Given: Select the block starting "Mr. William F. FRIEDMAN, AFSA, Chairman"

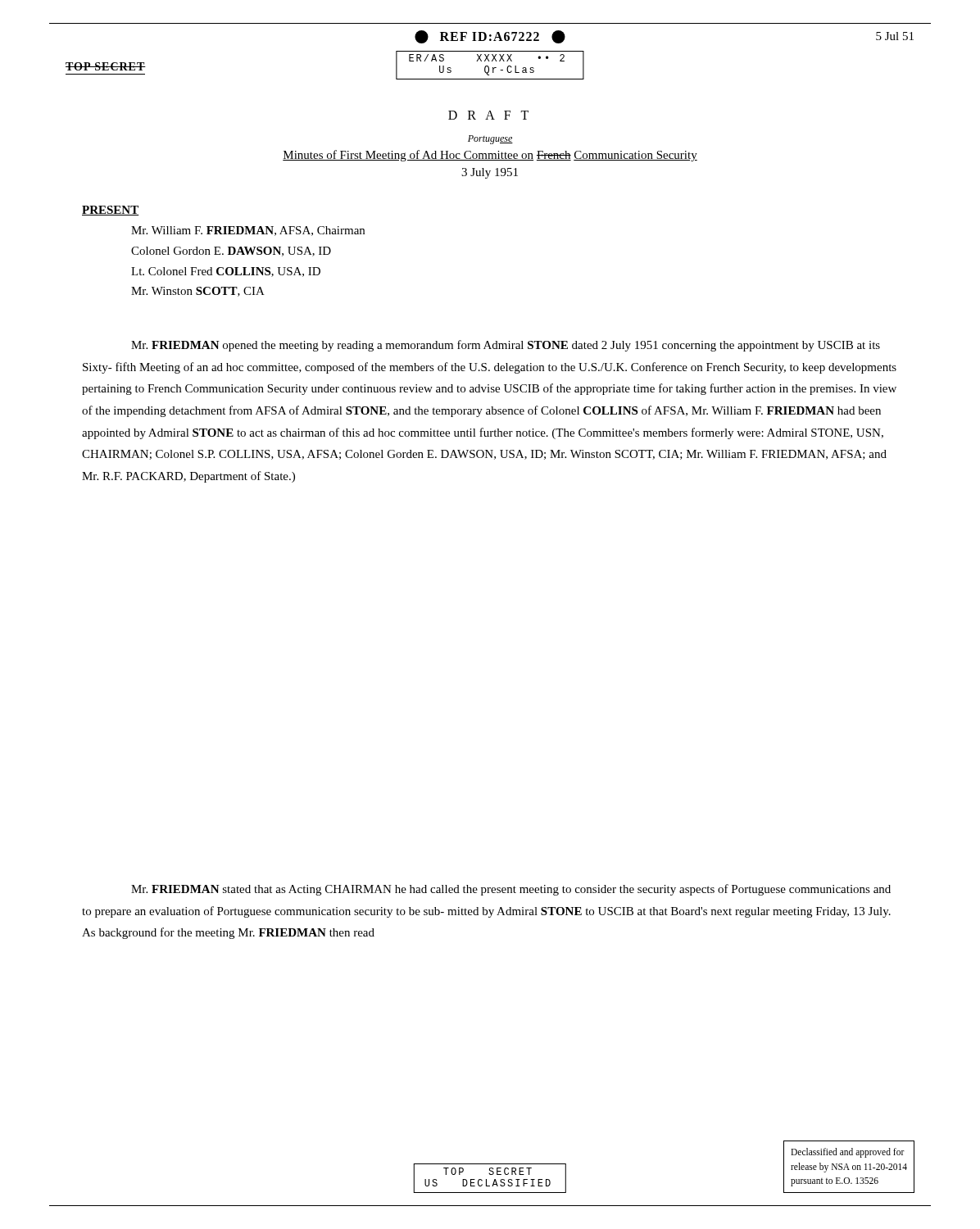Looking at the screenshot, I should tap(248, 230).
